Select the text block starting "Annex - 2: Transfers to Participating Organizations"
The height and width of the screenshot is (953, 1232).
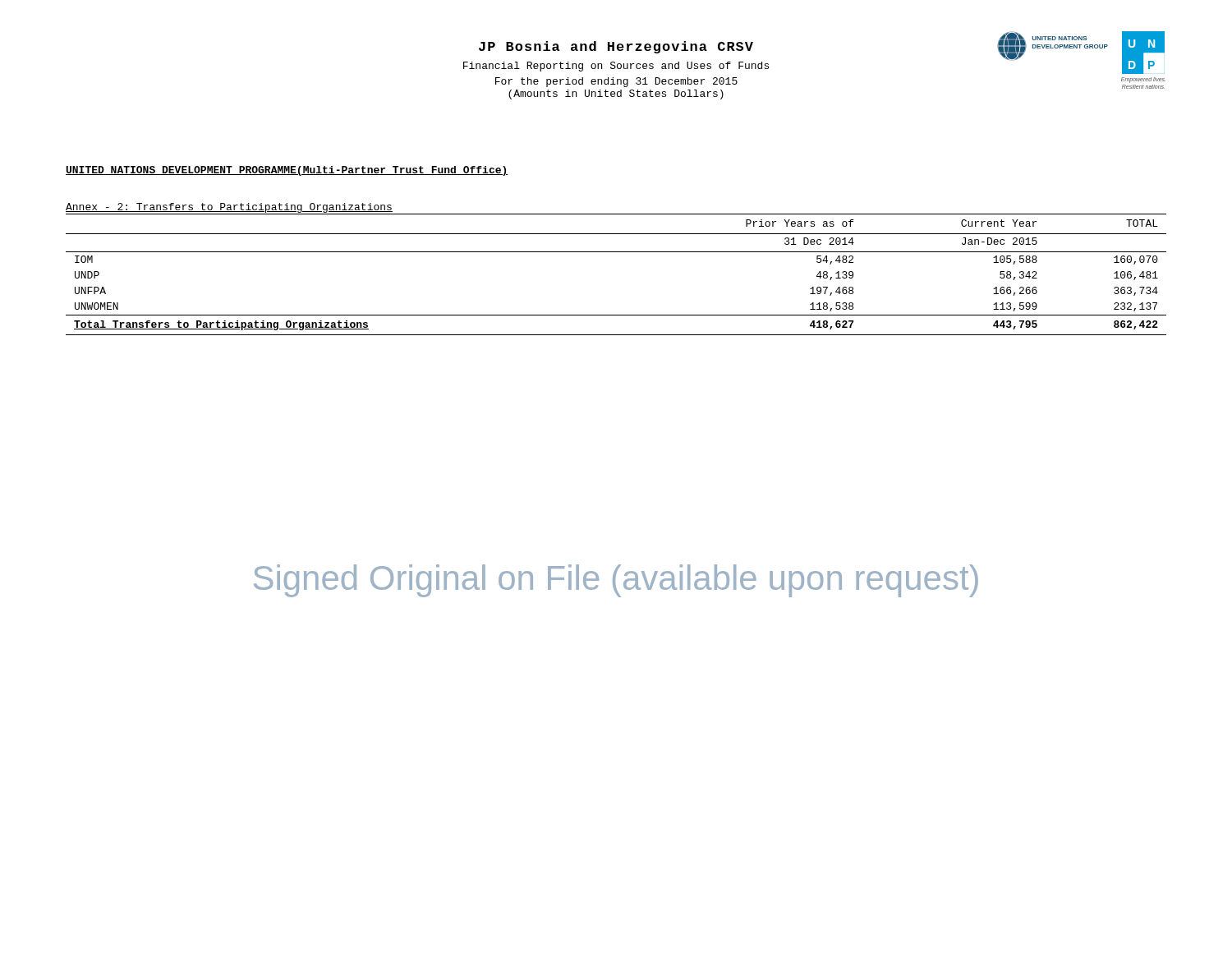(229, 207)
